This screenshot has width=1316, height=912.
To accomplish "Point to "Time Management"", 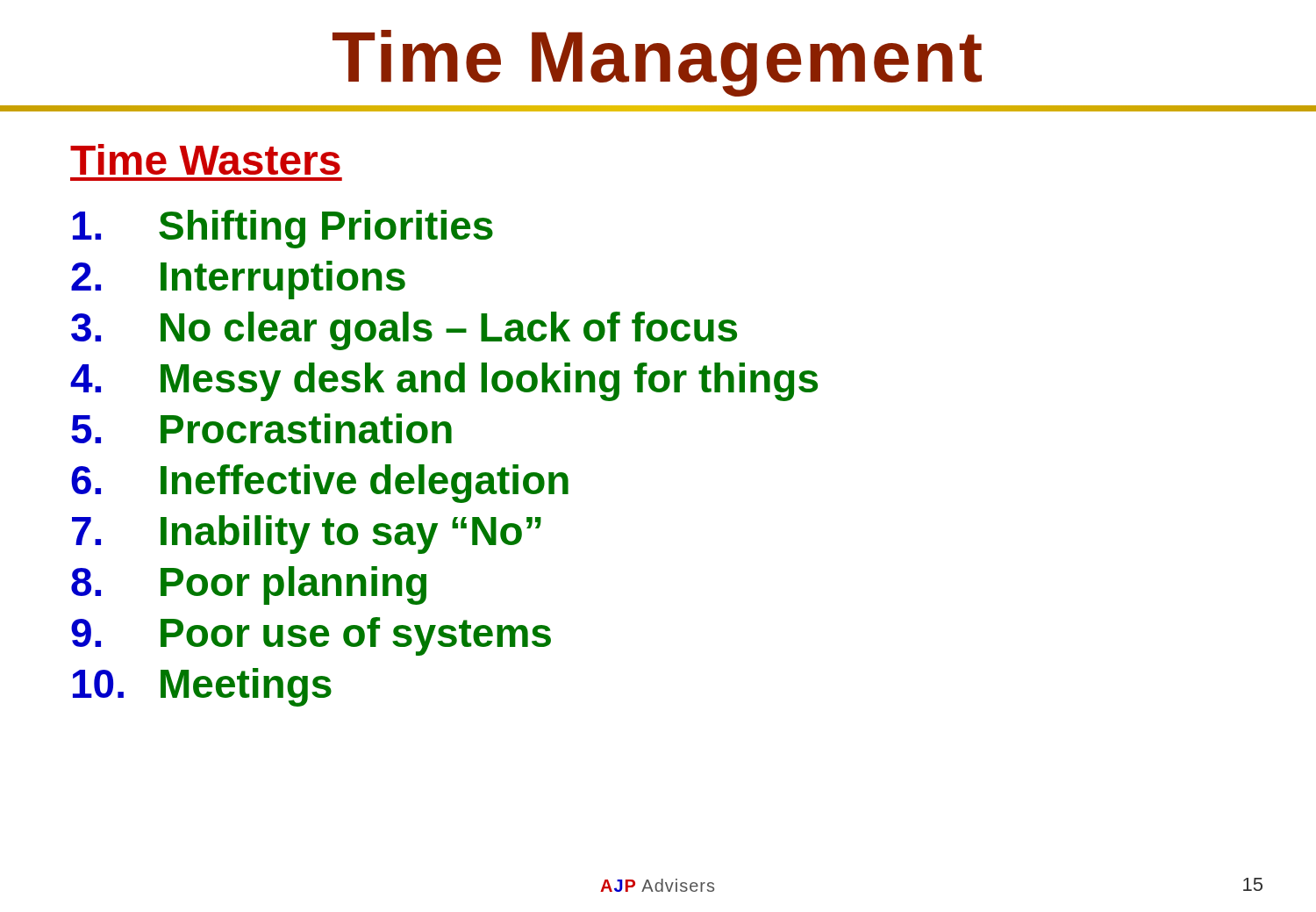I will 658,64.
